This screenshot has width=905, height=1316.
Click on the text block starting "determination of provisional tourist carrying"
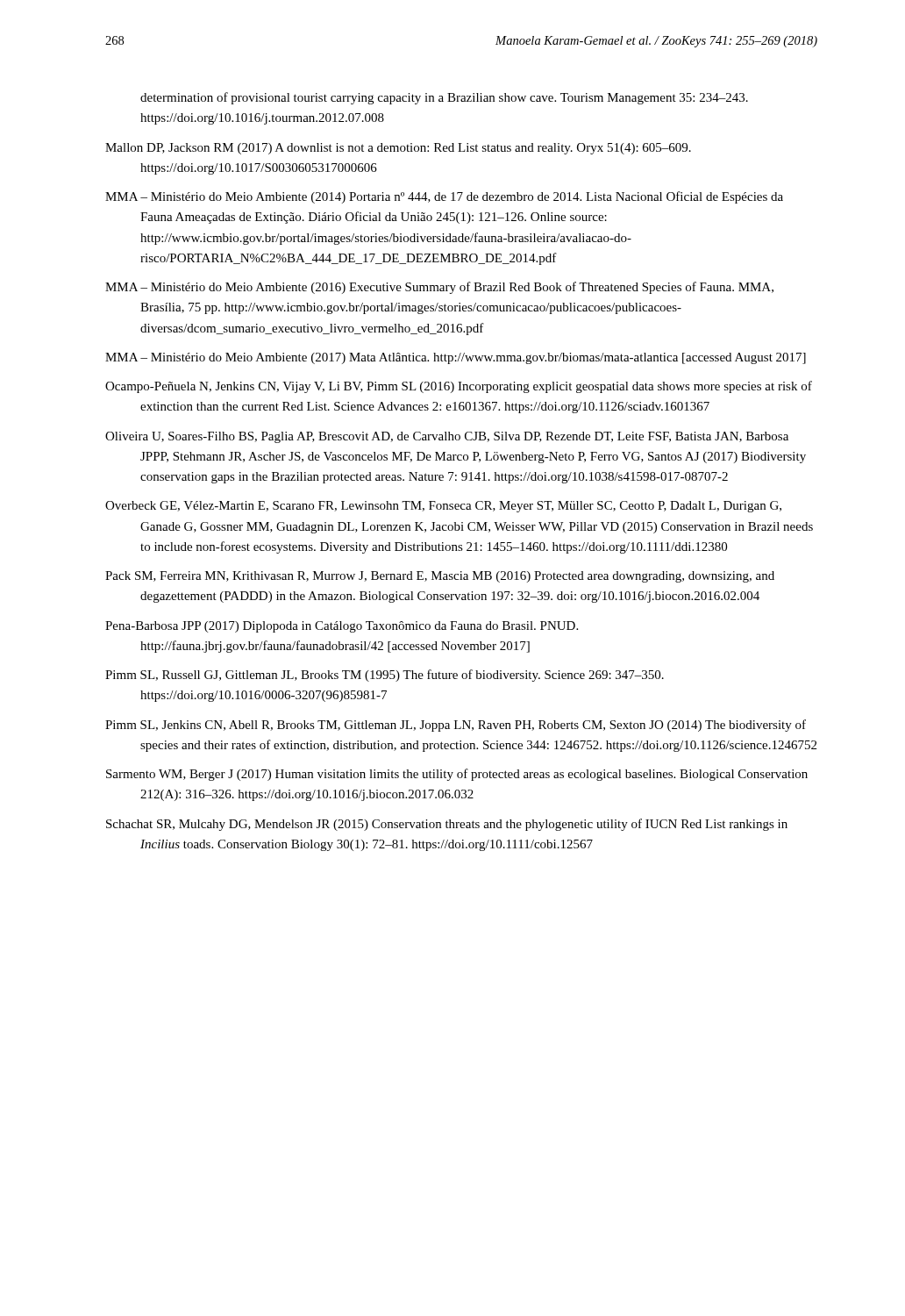pyautogui.click(x=444, y=108)
